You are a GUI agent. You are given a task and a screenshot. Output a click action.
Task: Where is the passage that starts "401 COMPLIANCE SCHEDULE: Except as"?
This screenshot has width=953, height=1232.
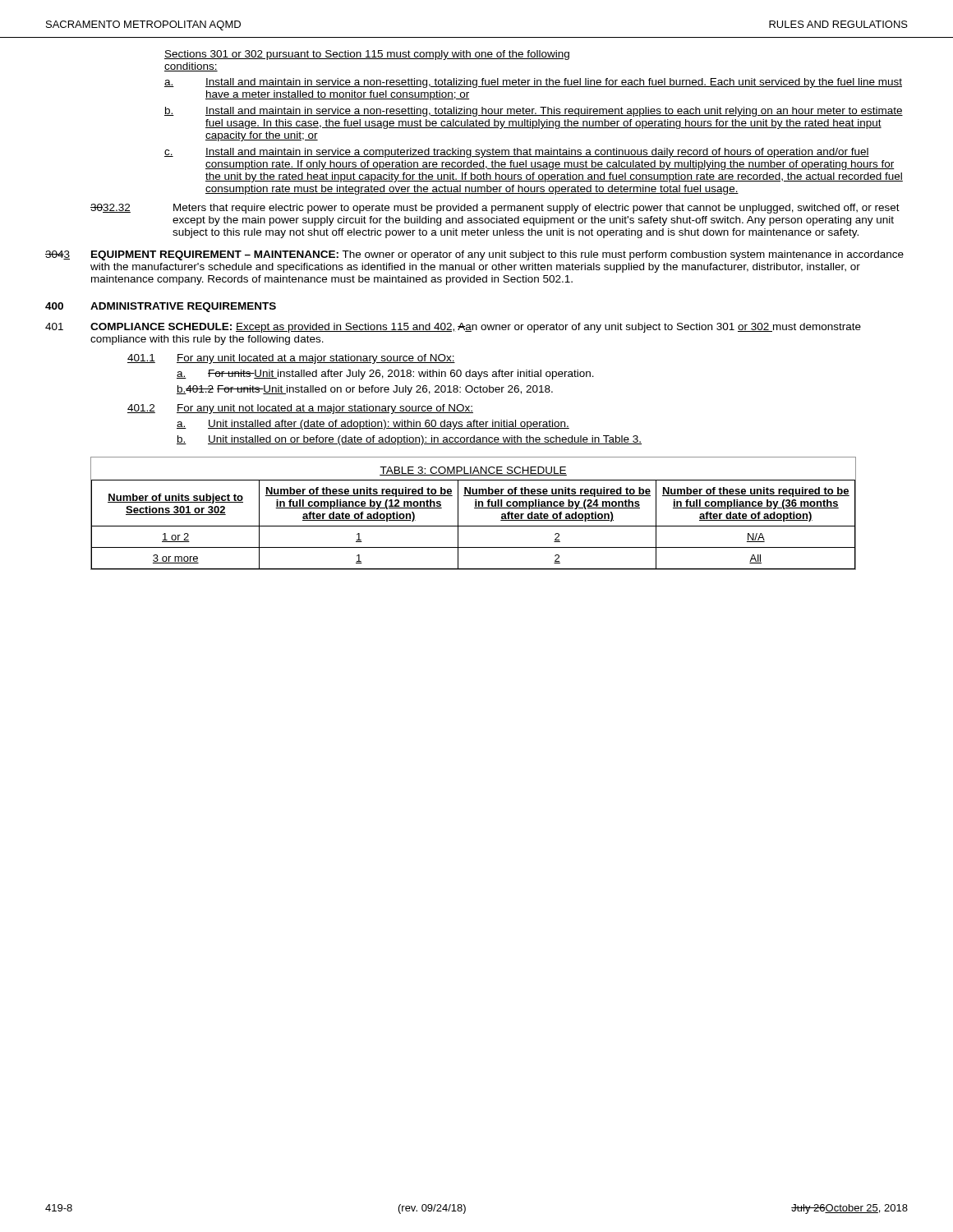pyautogui.click(x=476, y=333)
